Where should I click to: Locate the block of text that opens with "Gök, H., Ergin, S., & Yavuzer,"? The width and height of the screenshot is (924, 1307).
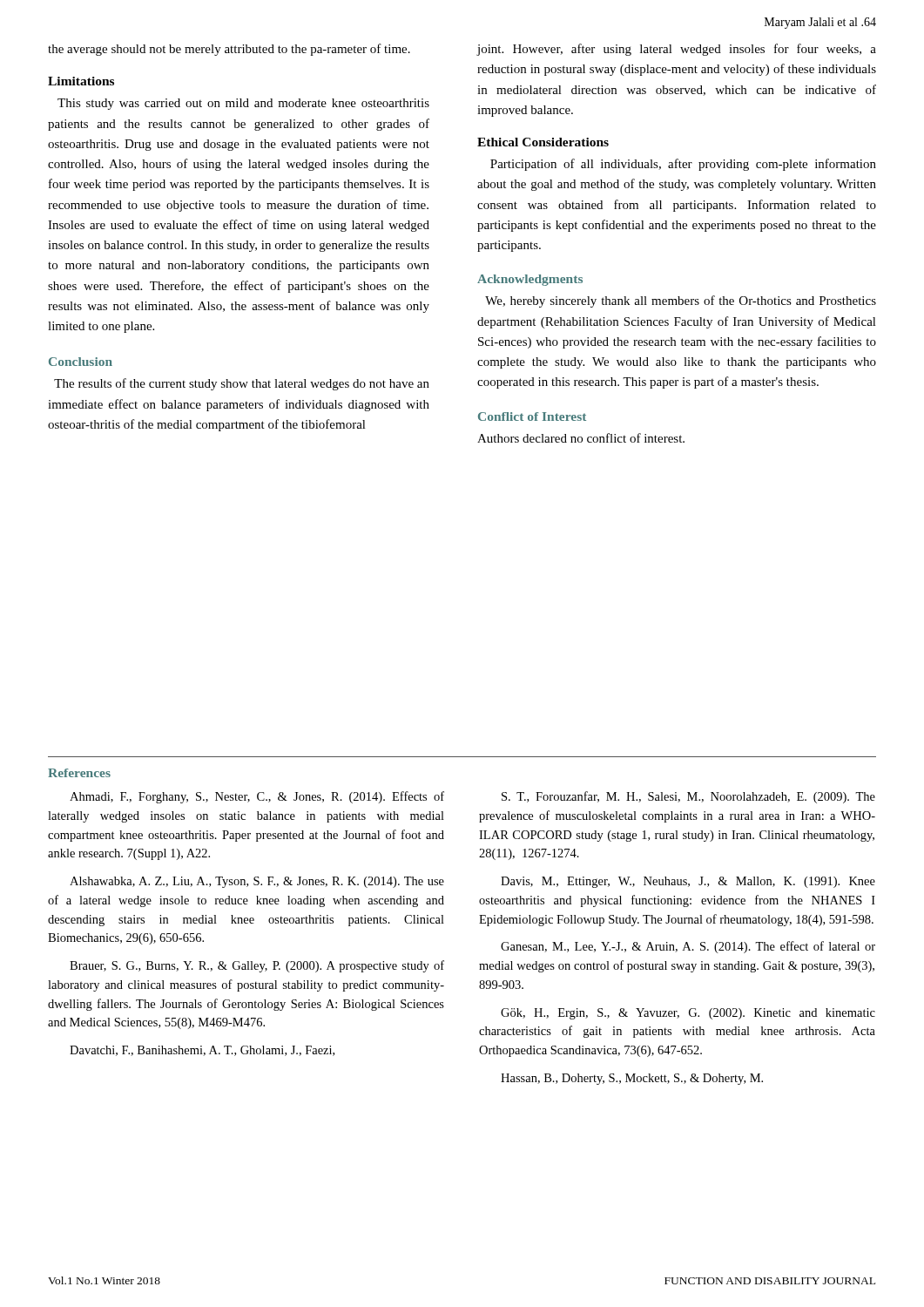coord(677,1031)
